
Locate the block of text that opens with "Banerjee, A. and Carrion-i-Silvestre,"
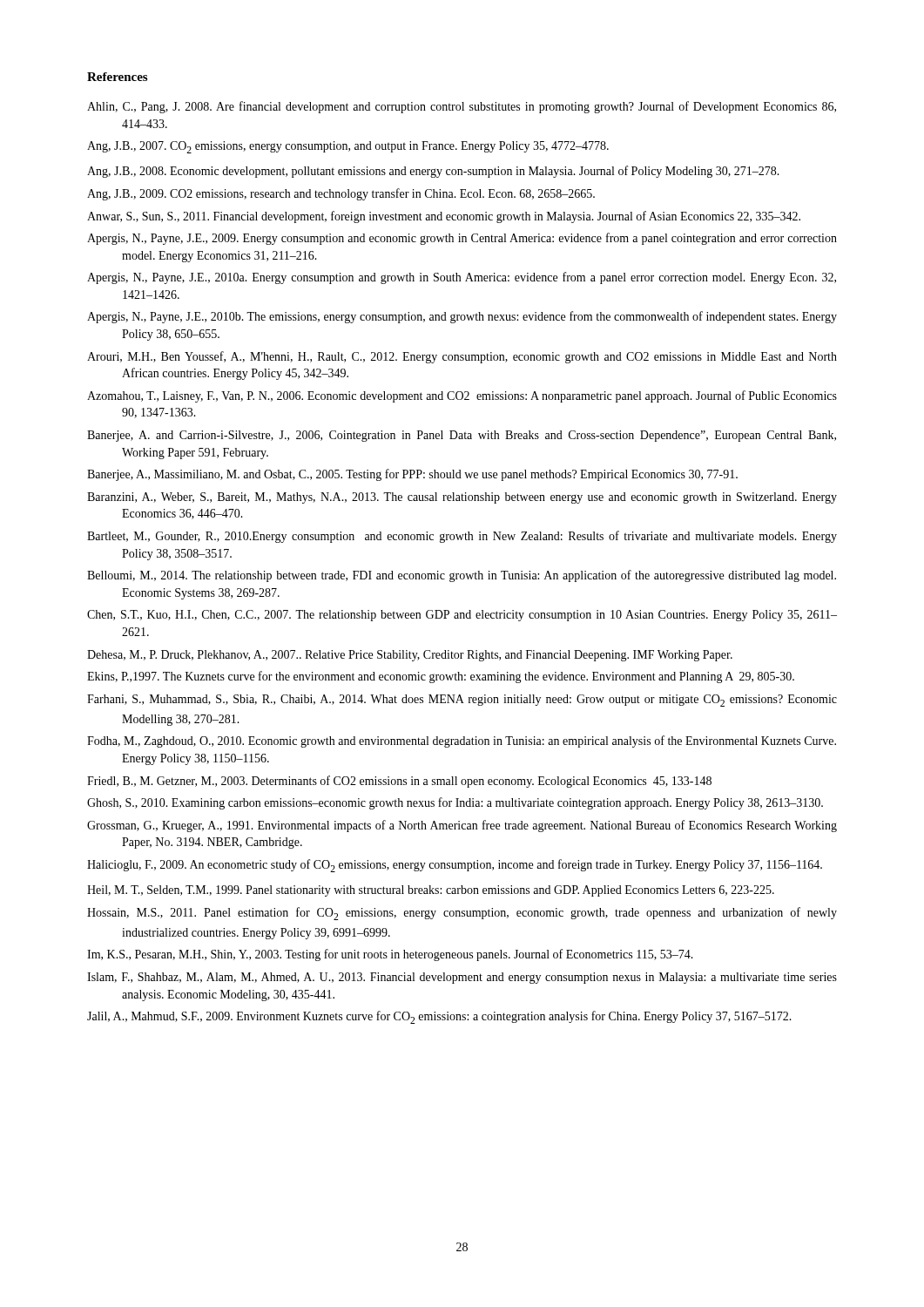pos(462,444)
